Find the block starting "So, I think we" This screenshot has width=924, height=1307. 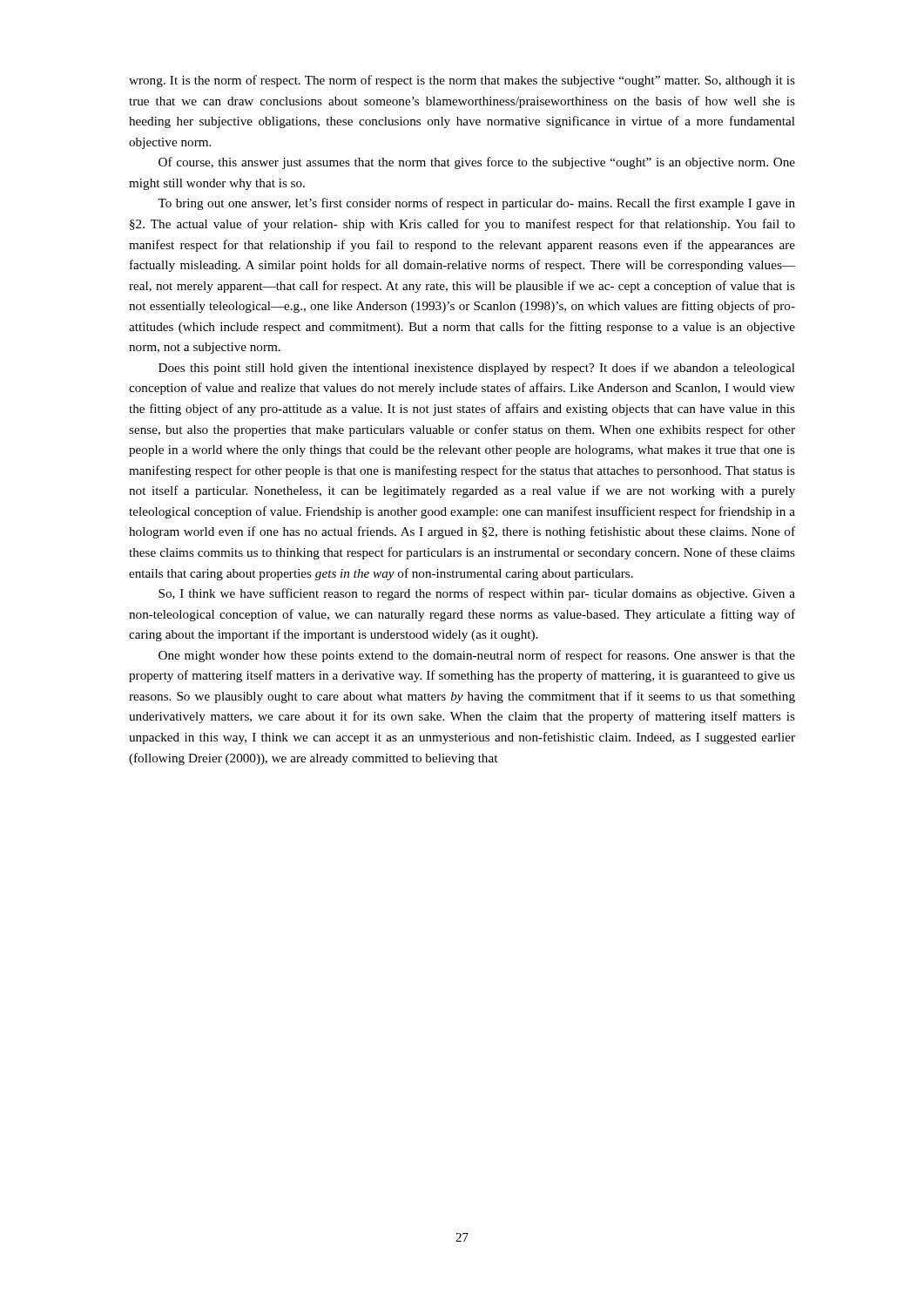[462, 614]
